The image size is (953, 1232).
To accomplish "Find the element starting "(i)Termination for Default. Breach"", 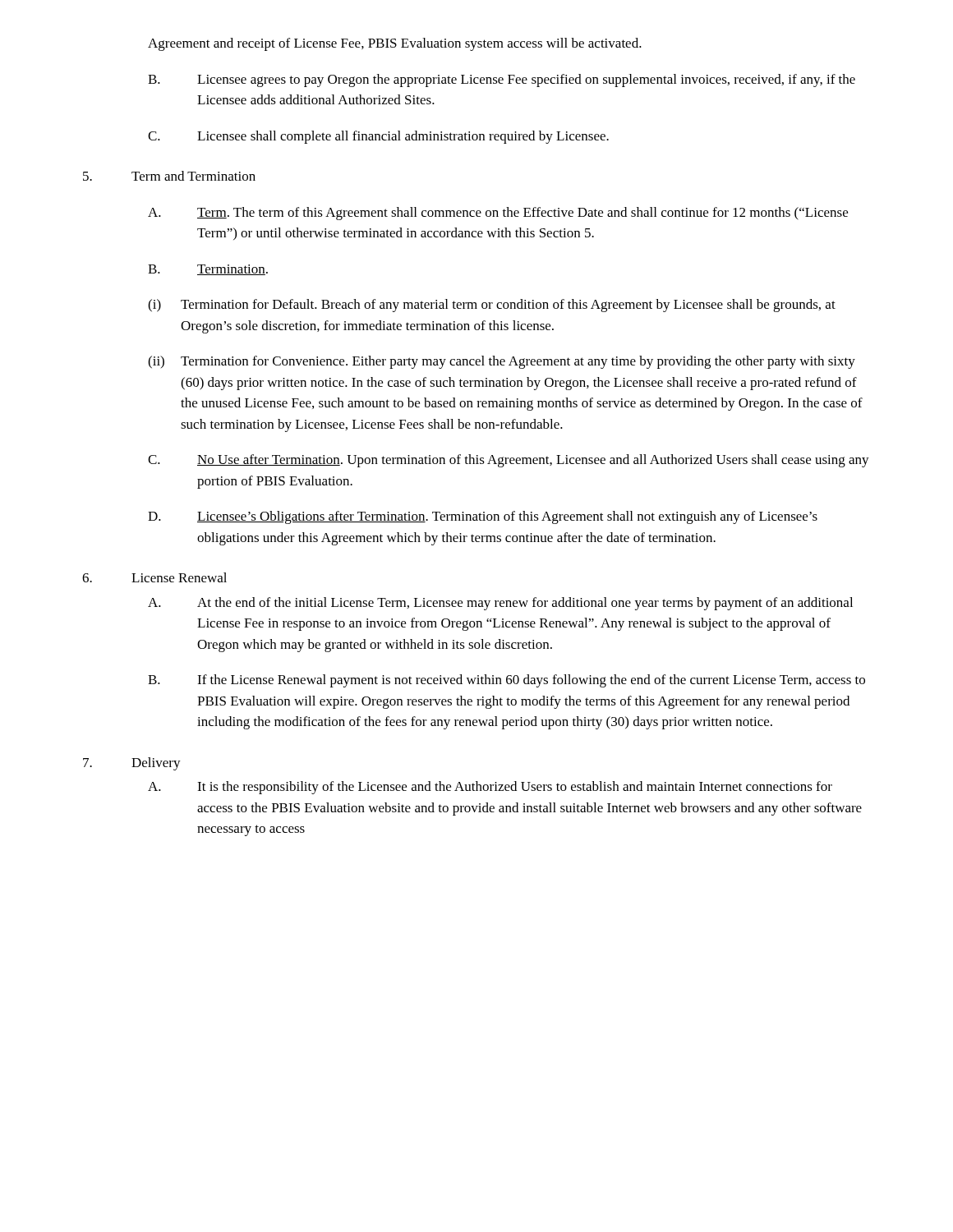I will click(x=509, y=315).
